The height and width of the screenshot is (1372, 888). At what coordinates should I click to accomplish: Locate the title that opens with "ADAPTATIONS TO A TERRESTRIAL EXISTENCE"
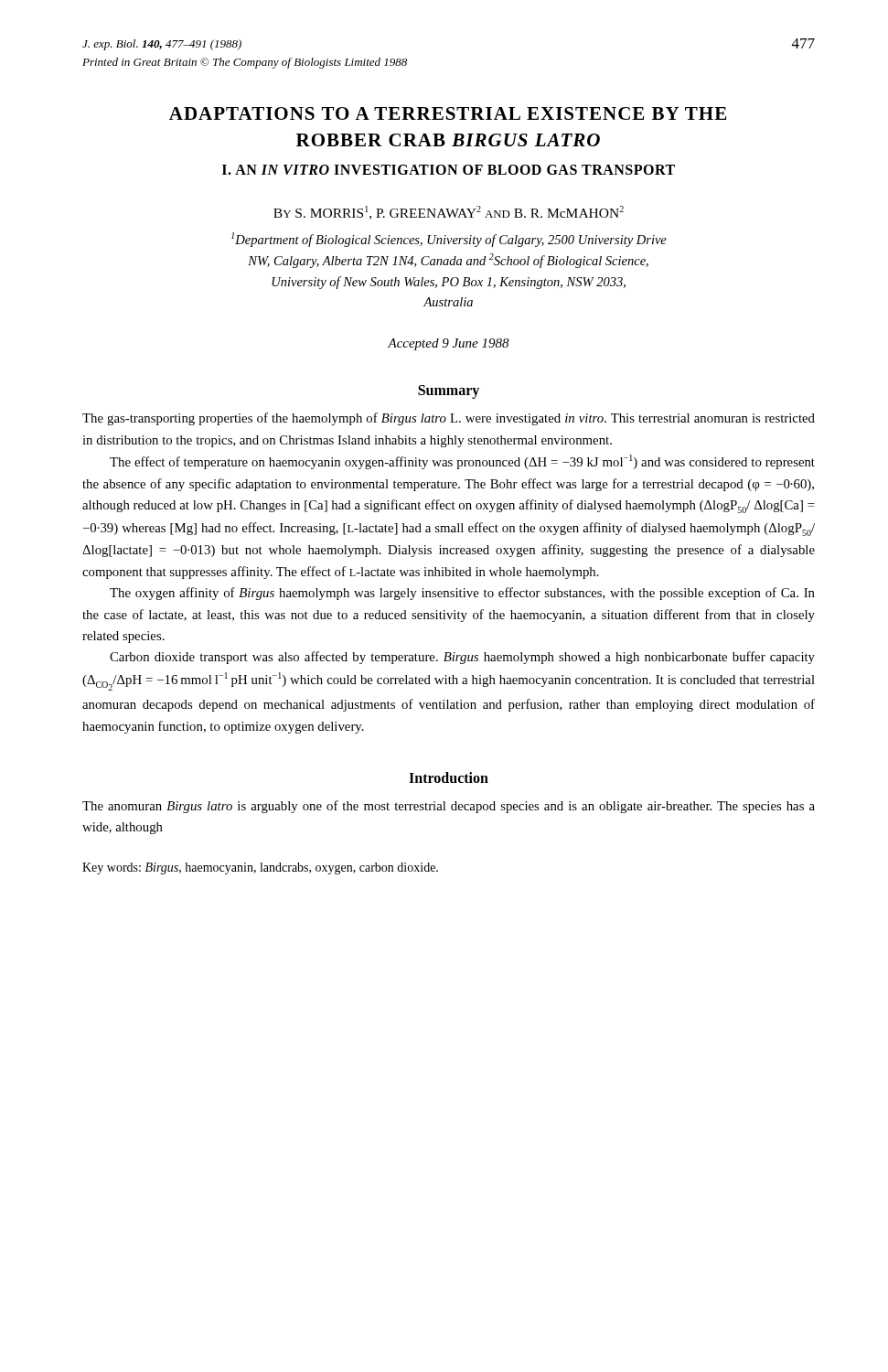449,139
